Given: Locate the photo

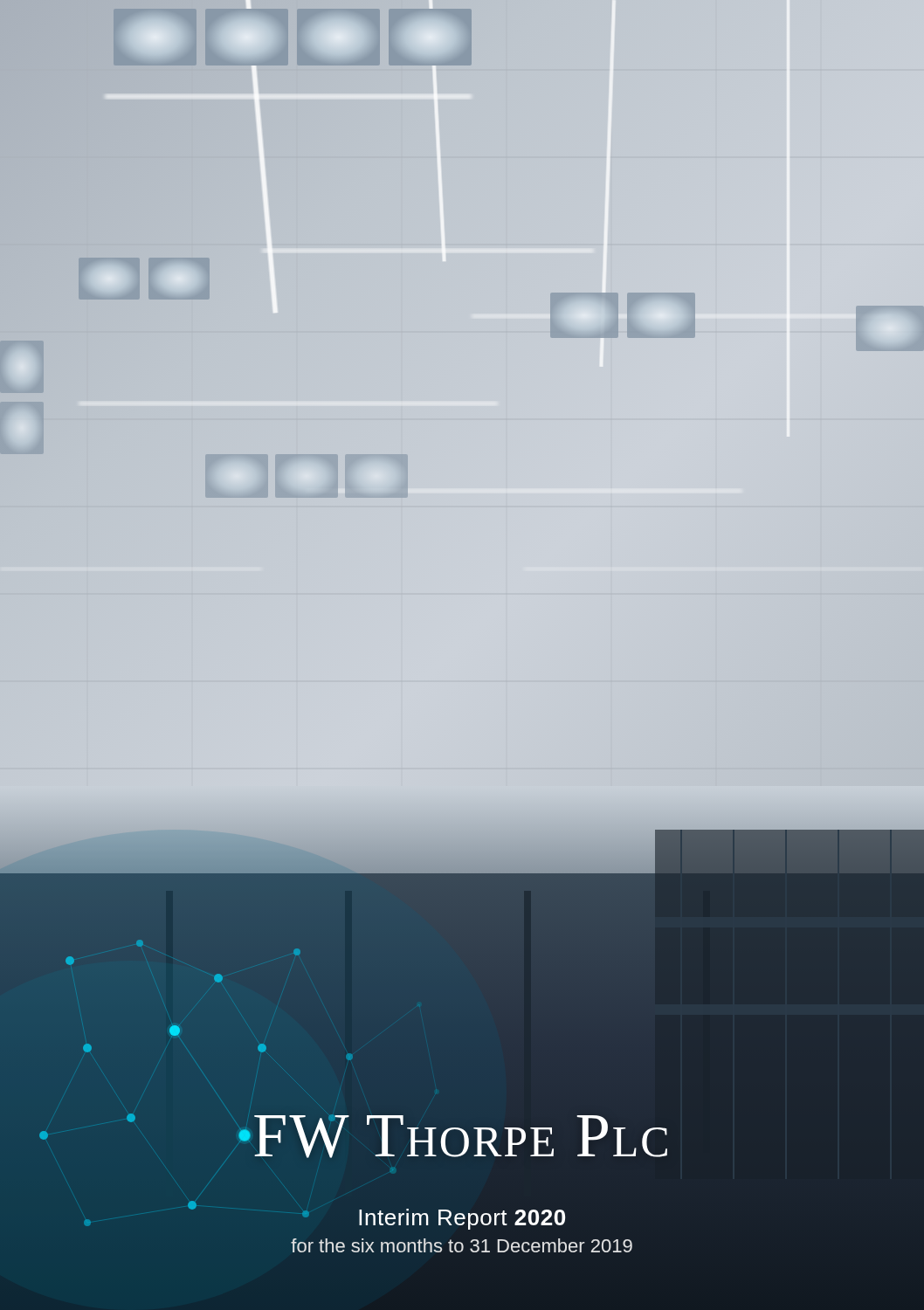Looking at the screenshot, I should coord(462,655).
